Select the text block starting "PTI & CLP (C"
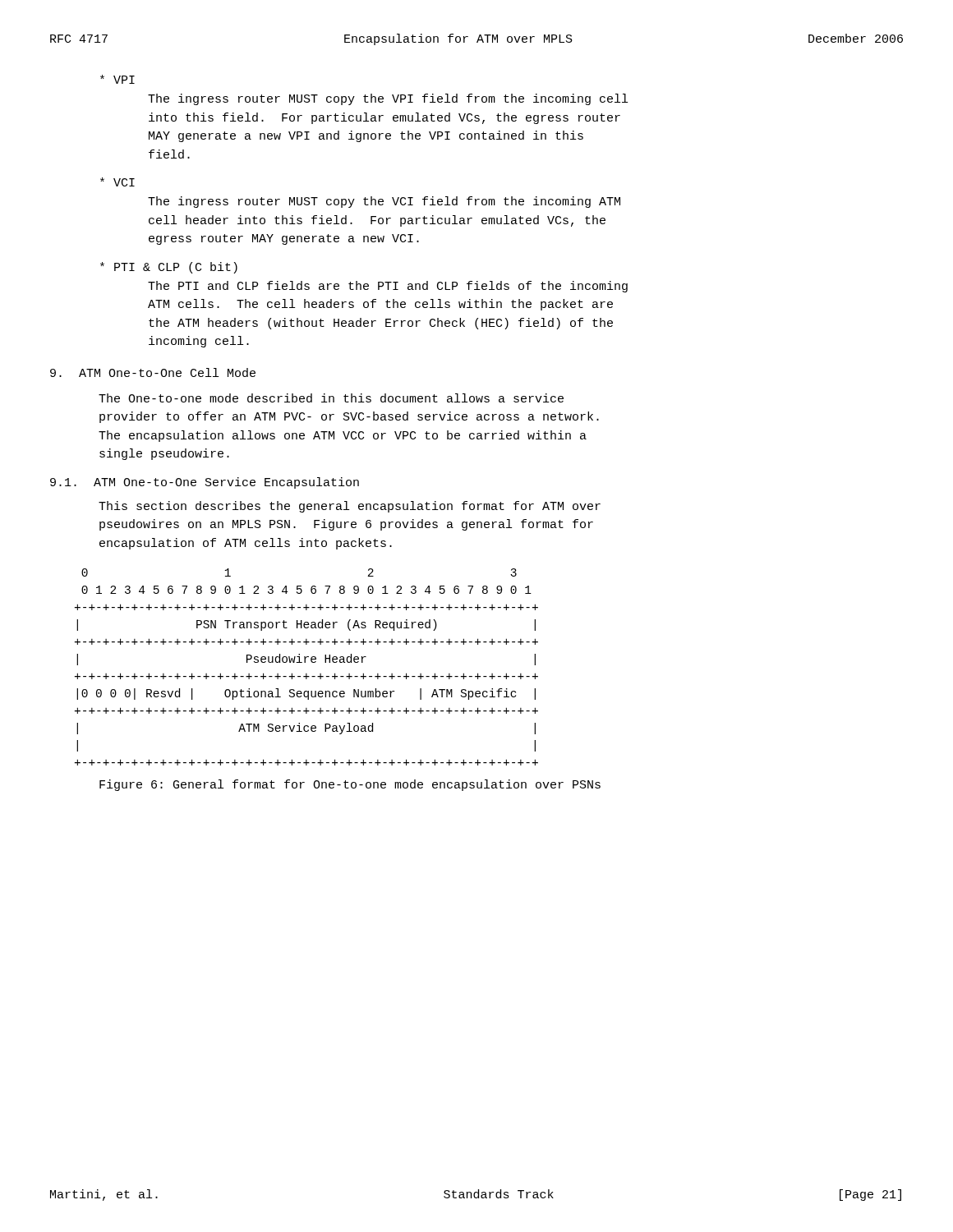Image resolution: width=953 pixels, height=1232 pixels. 501,306
